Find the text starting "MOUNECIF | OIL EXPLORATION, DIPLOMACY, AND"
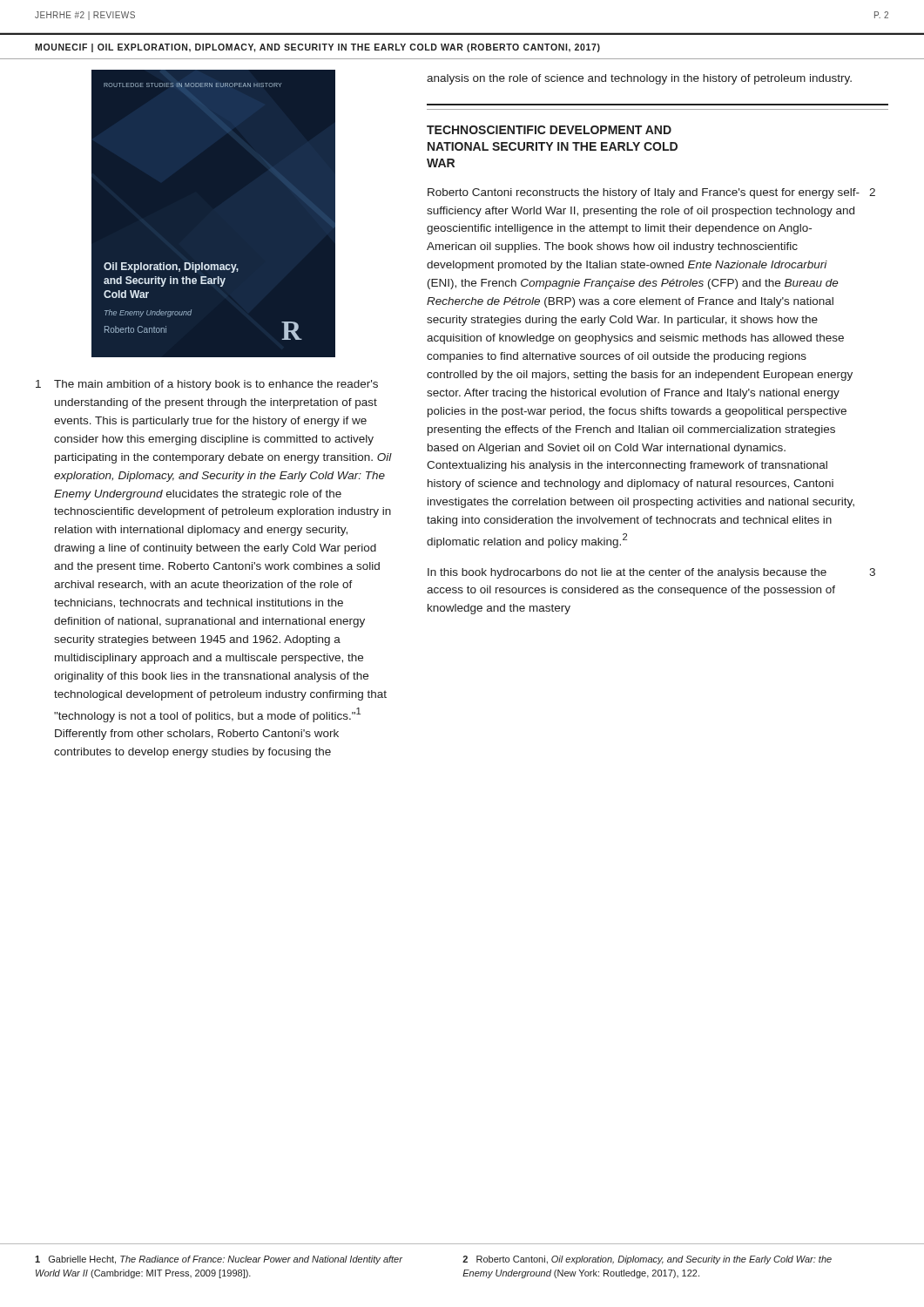This screenshot has height=1307, width=924. 318,47
